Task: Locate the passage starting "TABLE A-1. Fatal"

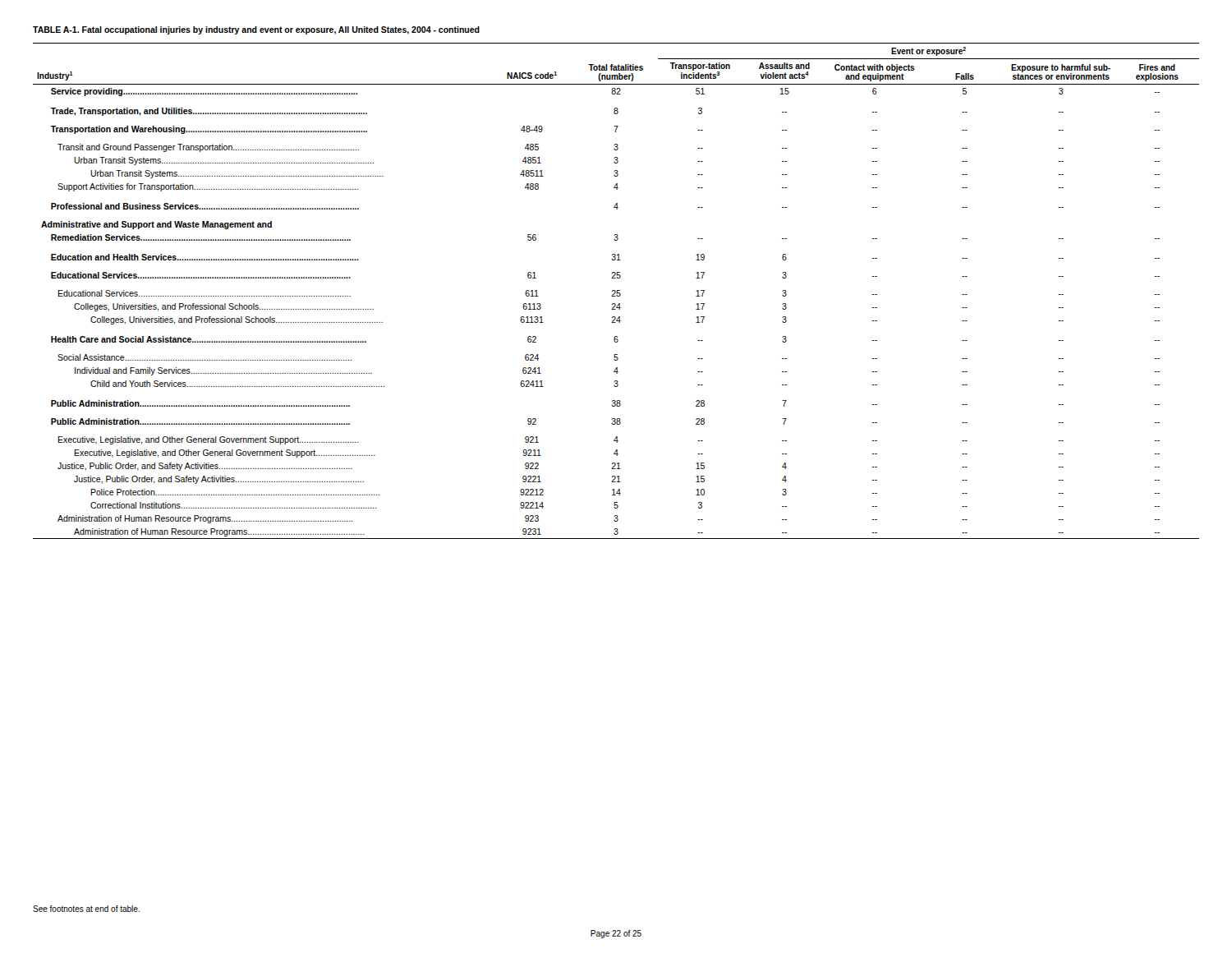Action: pos(256,30)
